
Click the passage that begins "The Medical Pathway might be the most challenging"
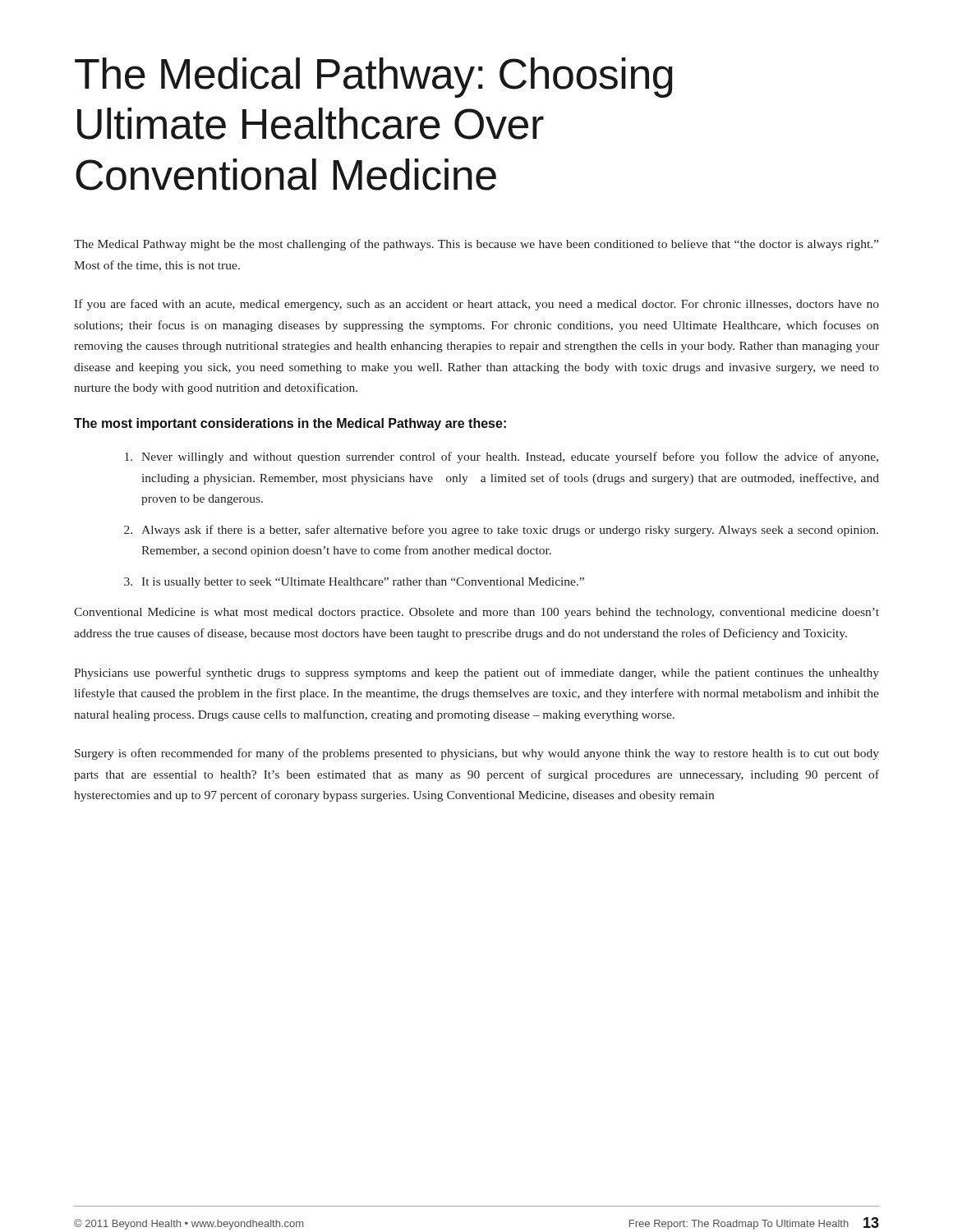point(476,254)
